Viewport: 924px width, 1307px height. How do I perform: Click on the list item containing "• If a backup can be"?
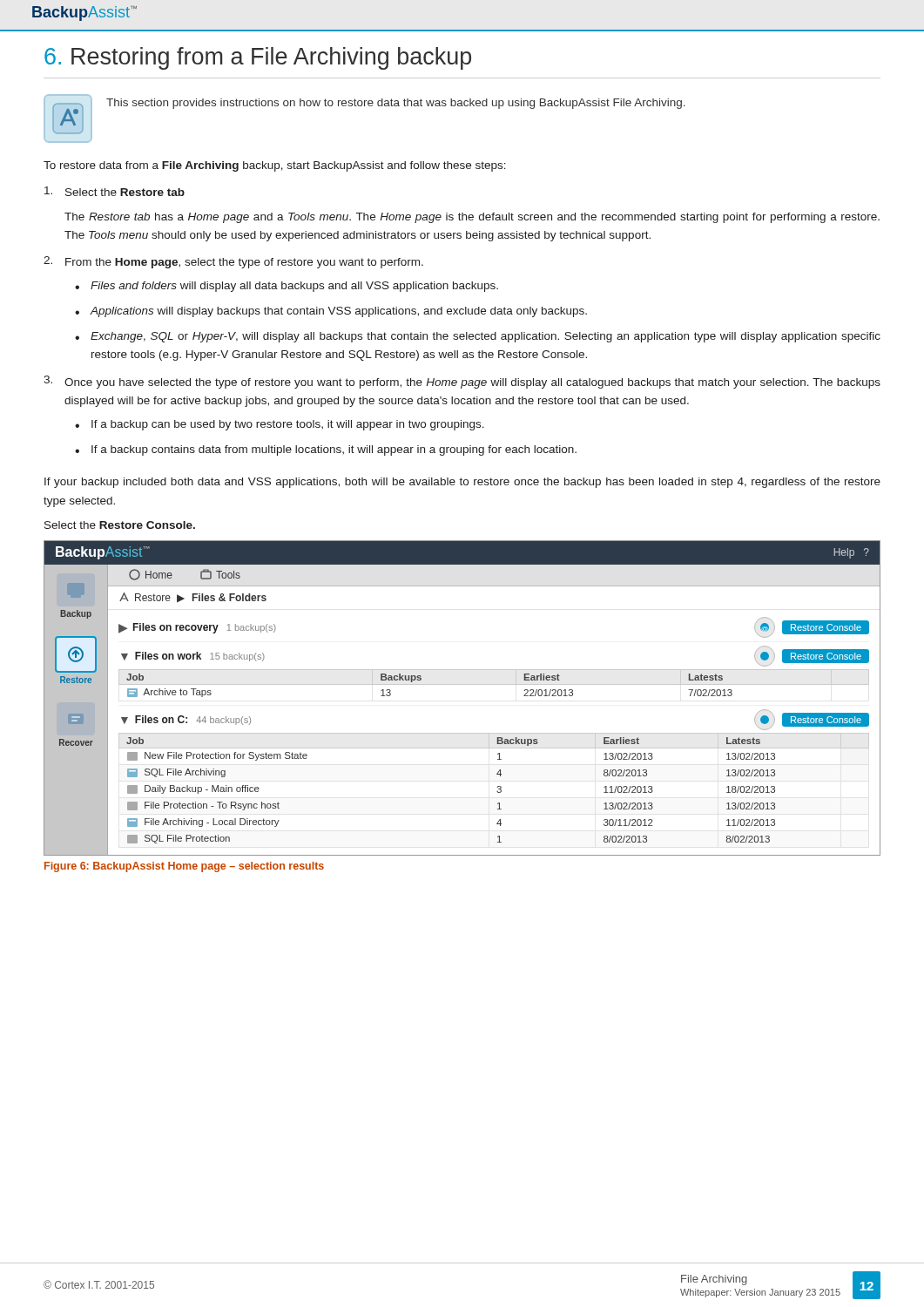pyautogui.click(x=280, y=426)
